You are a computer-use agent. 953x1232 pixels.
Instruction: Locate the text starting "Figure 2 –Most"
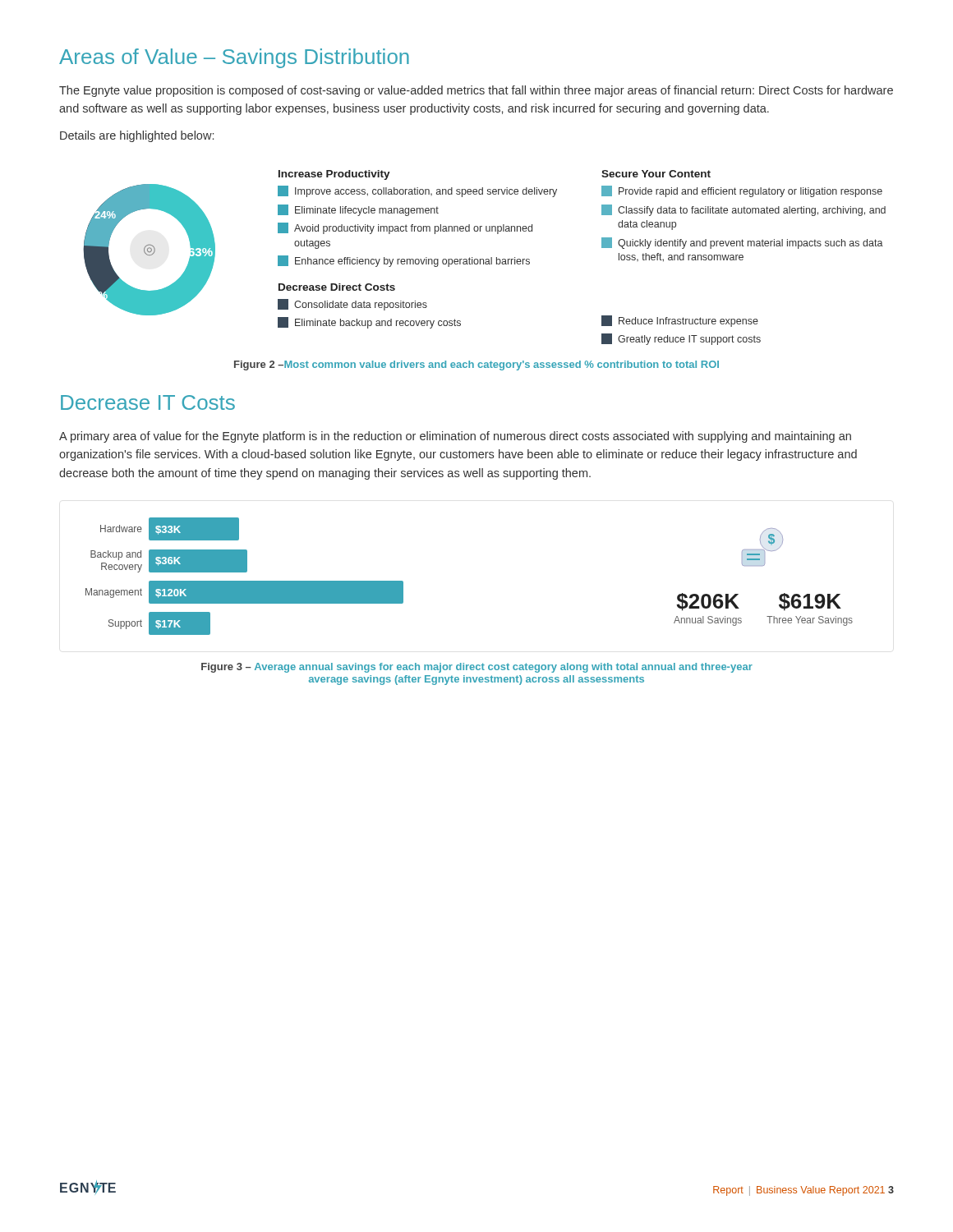(476, 364)
